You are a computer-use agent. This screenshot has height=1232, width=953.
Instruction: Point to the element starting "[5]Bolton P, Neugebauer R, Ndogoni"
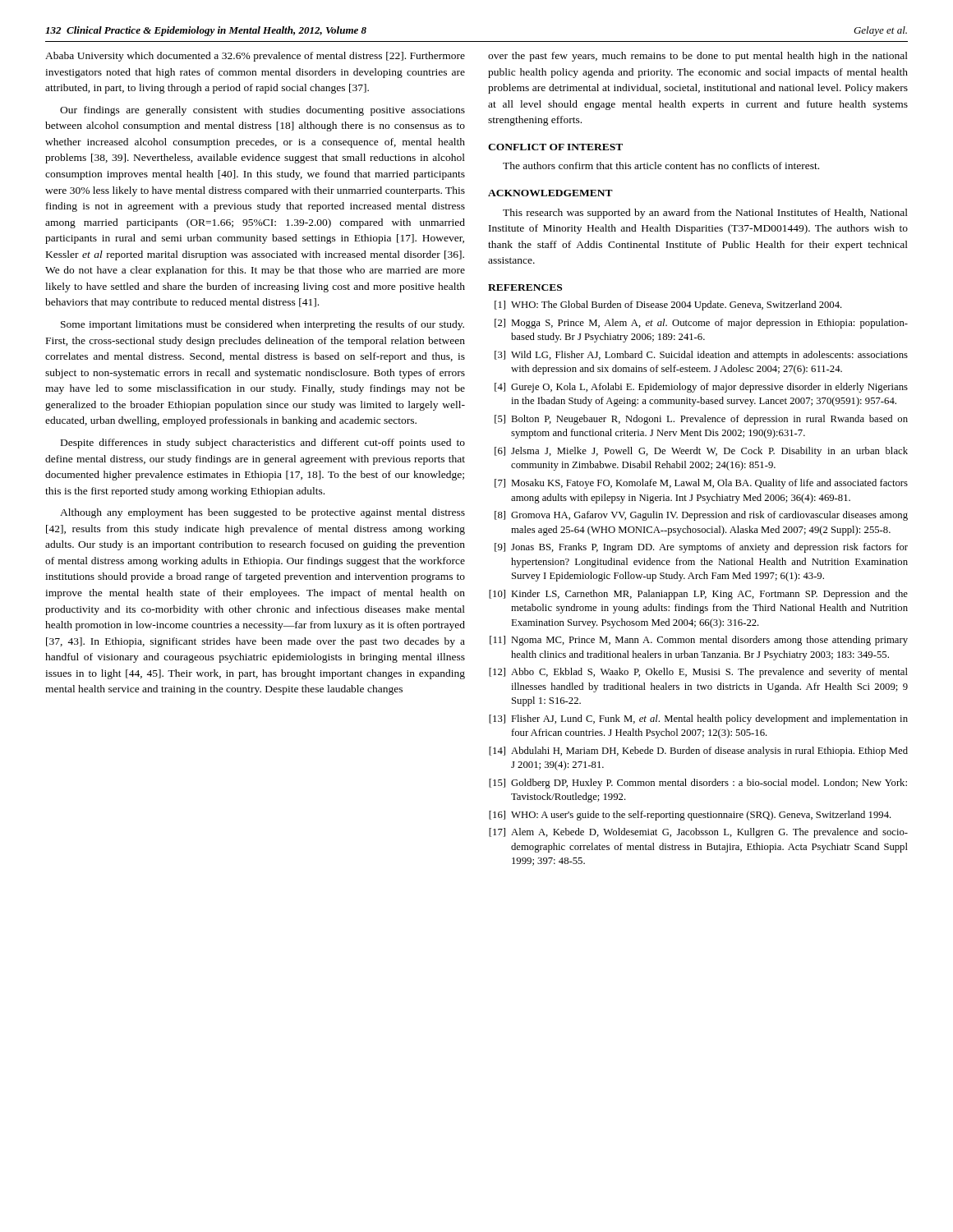(x=698, y=427)
